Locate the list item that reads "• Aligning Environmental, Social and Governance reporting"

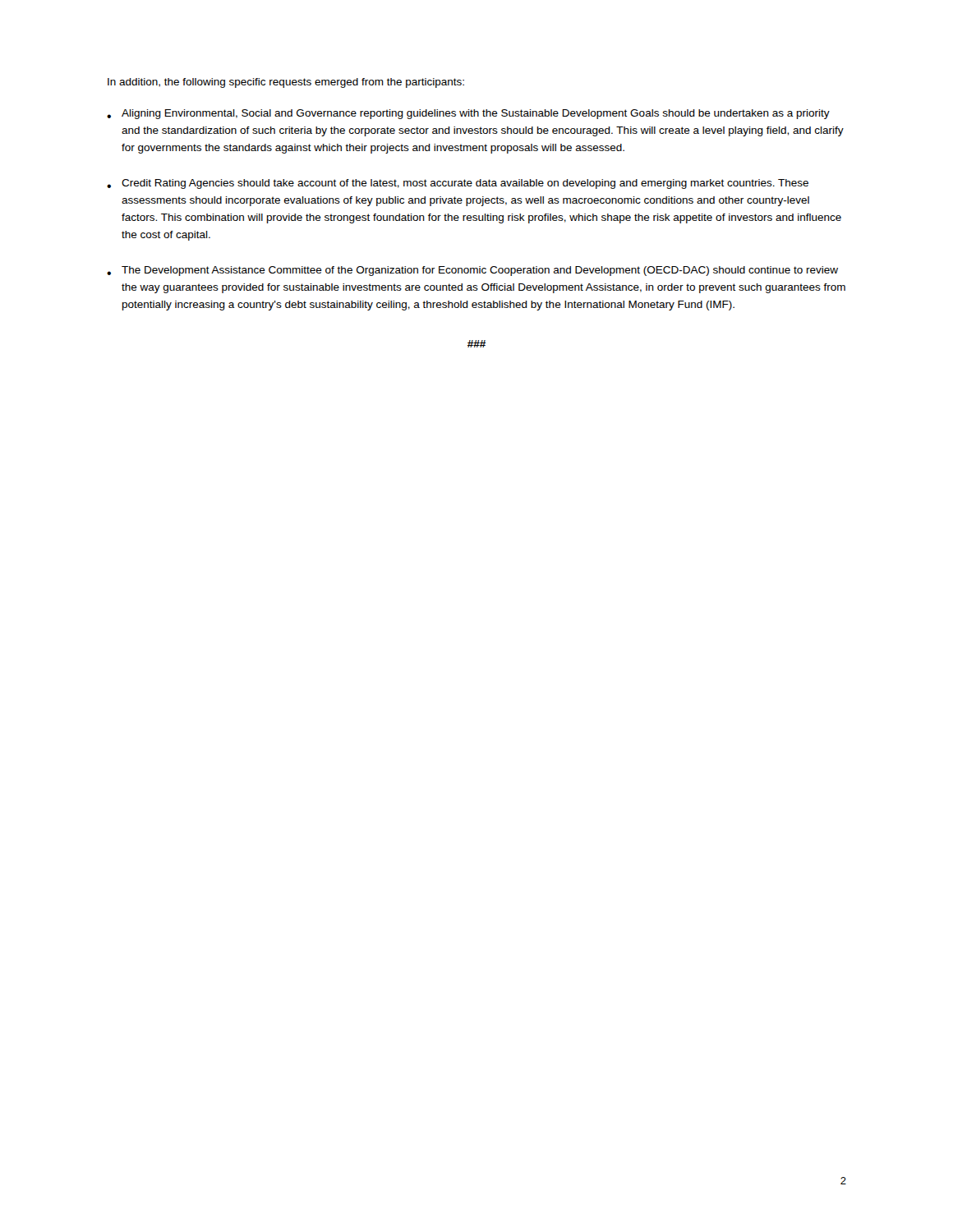click(x=476, y=131)
